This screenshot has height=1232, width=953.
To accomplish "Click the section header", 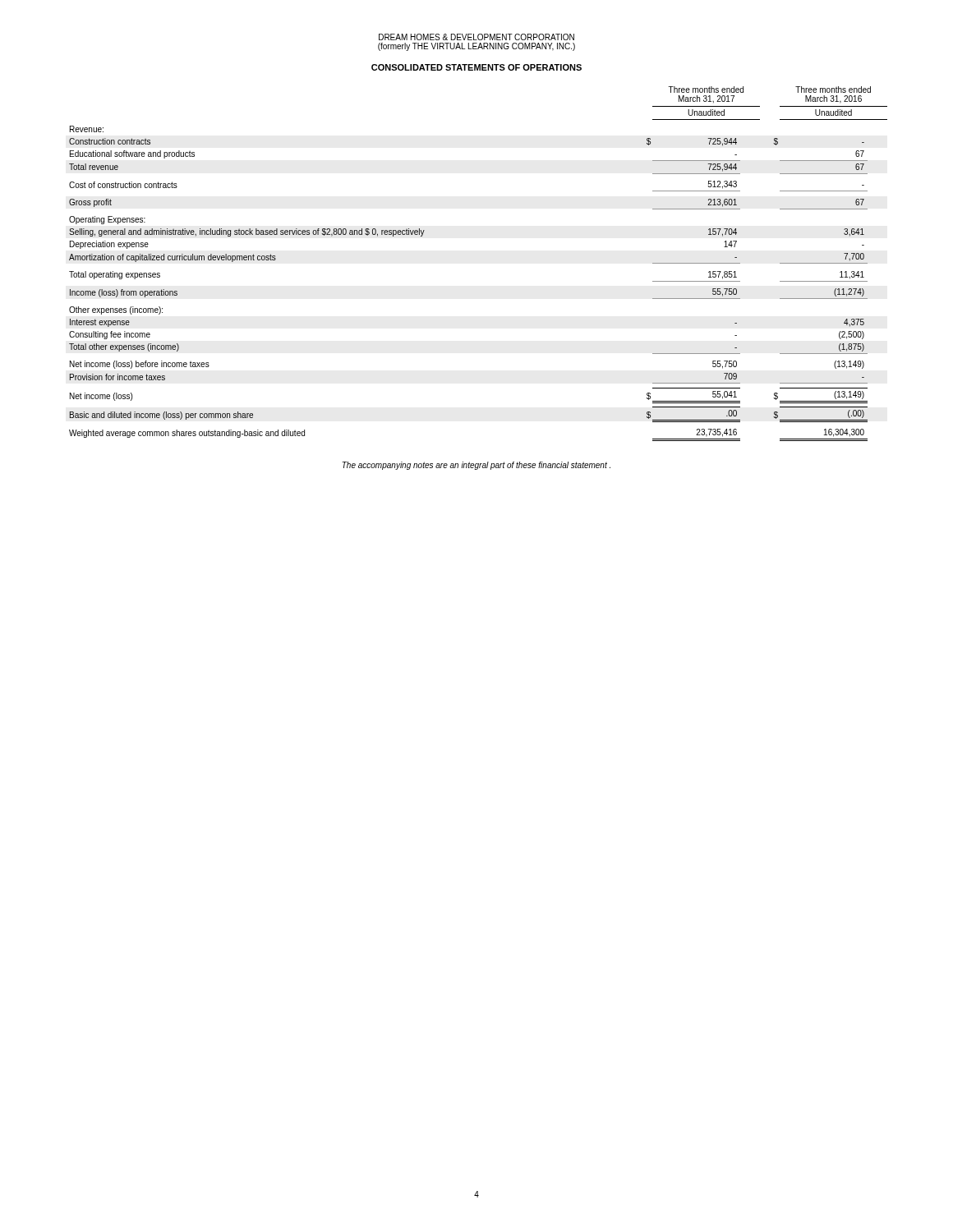I will click(476, 67).
